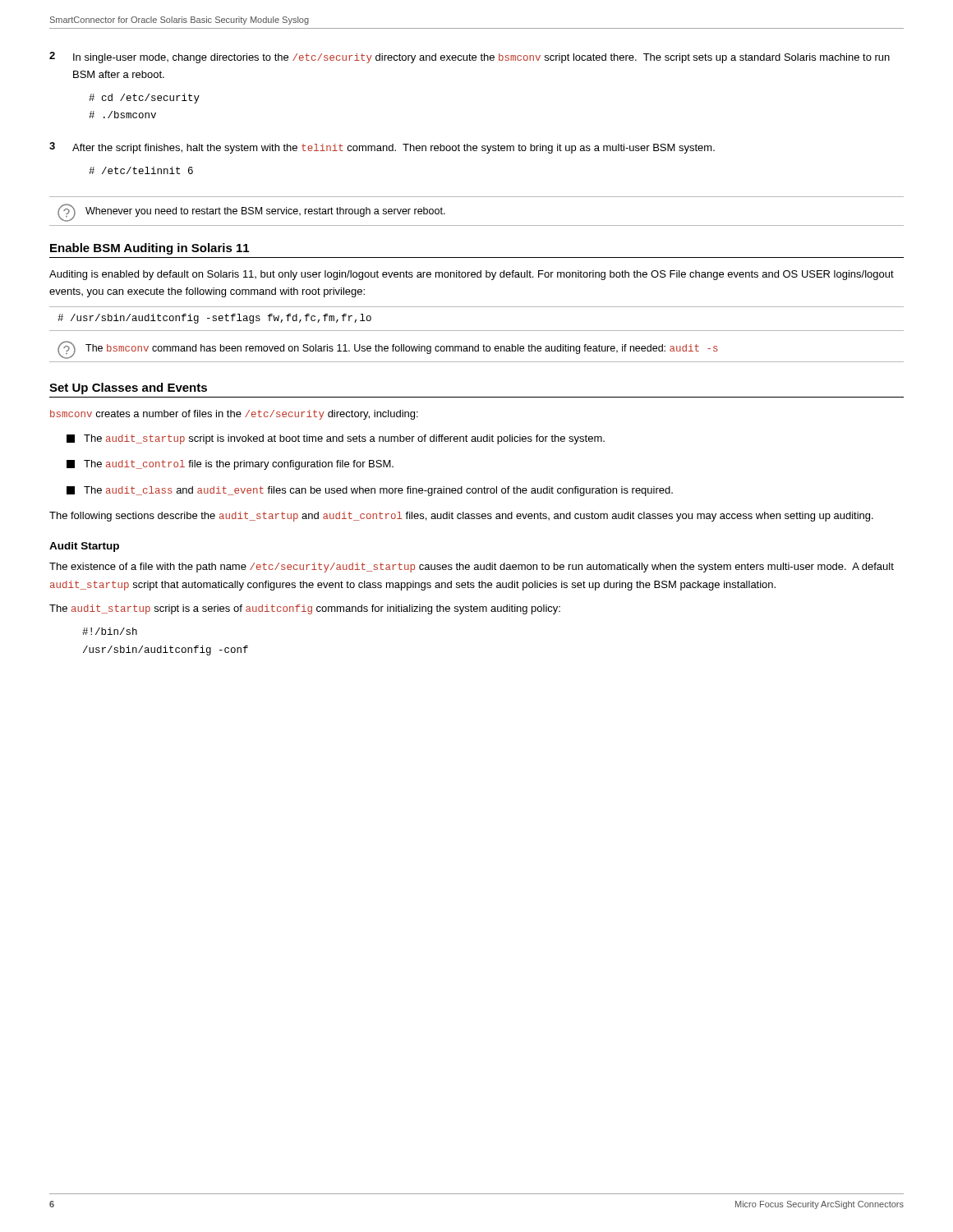Select the text block starting "Enable BSM Auditing in Solaris 11"
Image resolution: width=953 pixels, height=1232 pixels.
[x=149, y=248]
